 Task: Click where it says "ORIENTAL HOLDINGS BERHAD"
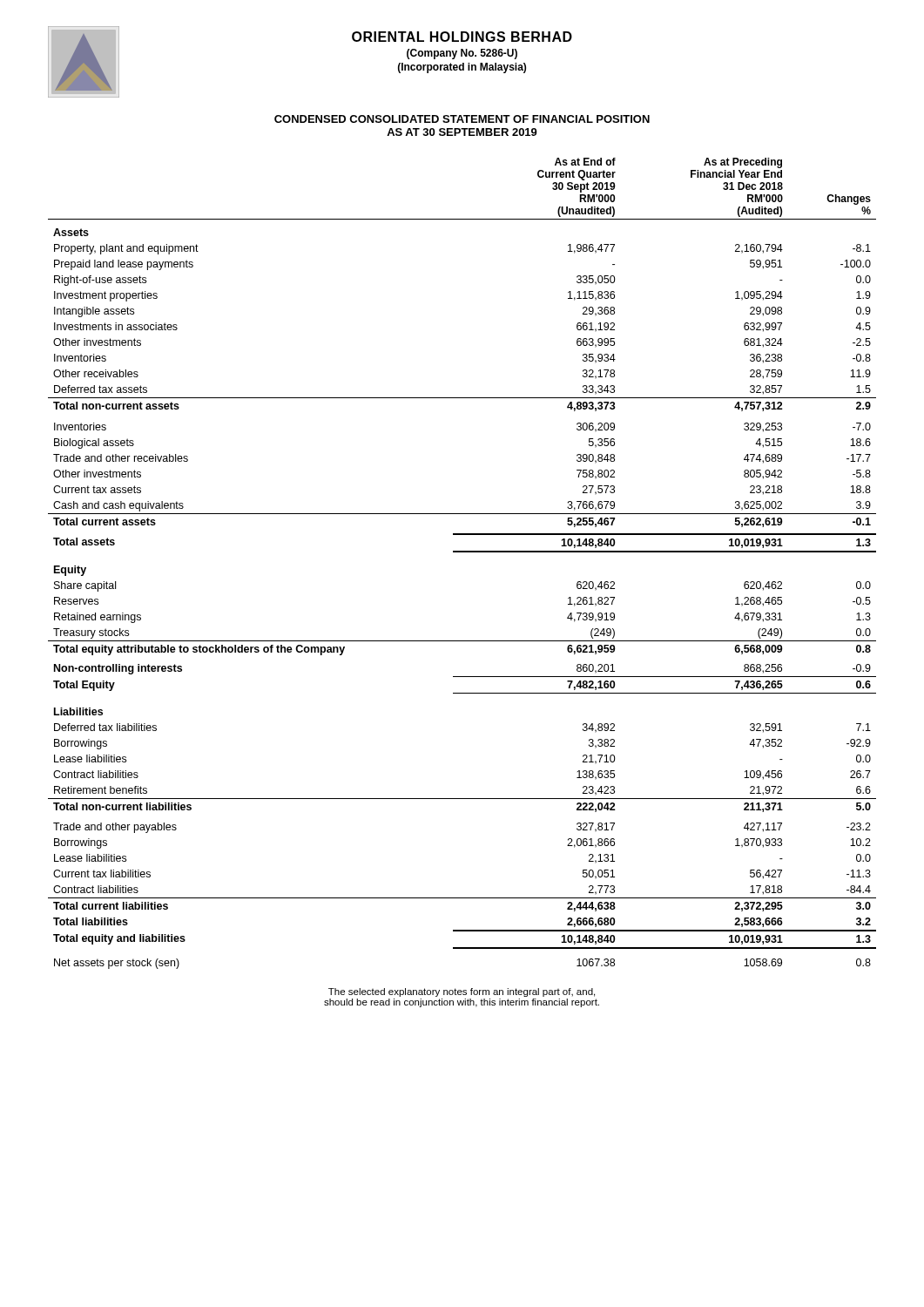462,37
